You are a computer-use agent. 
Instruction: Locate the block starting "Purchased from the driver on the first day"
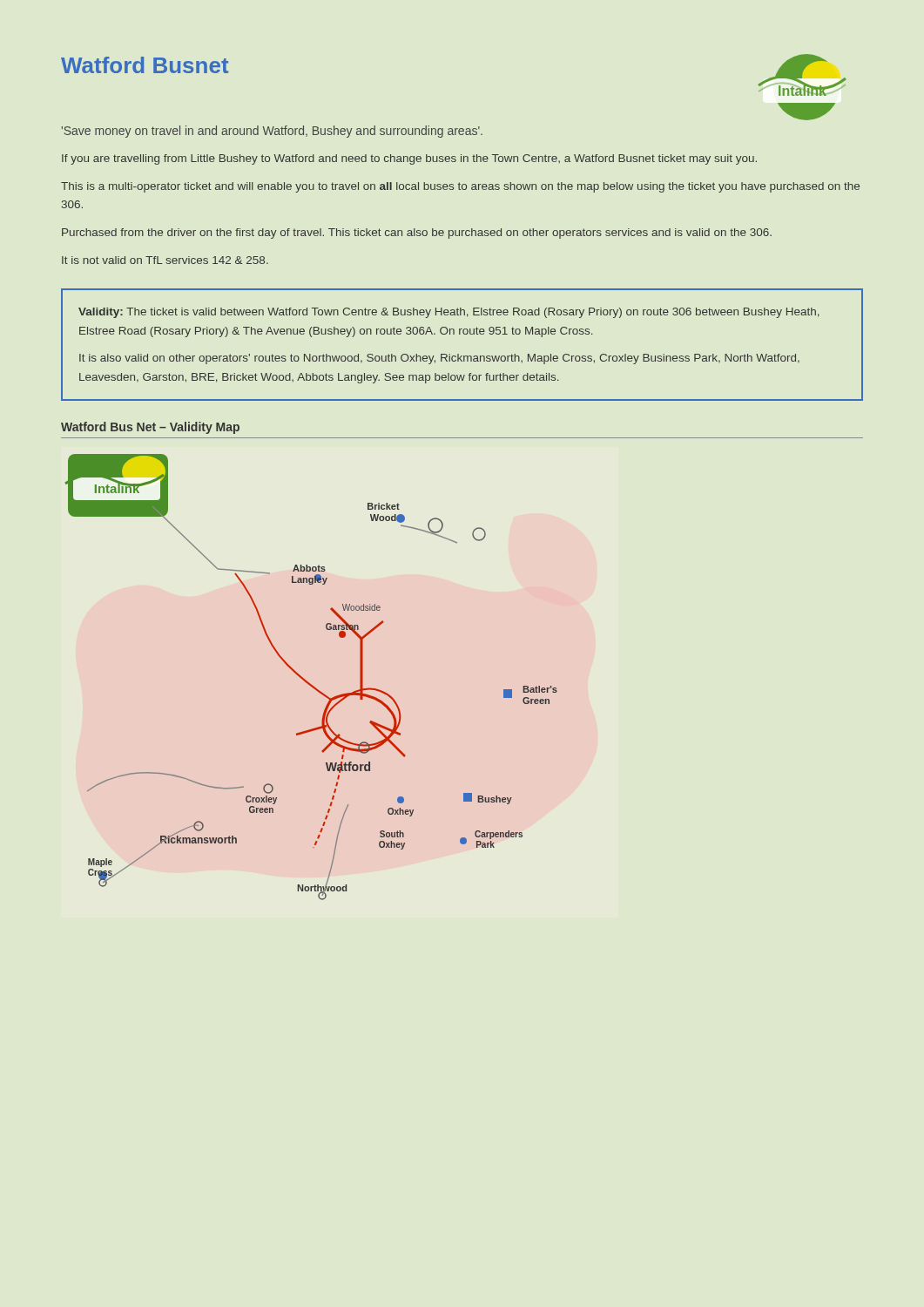(x=417, y=232)
